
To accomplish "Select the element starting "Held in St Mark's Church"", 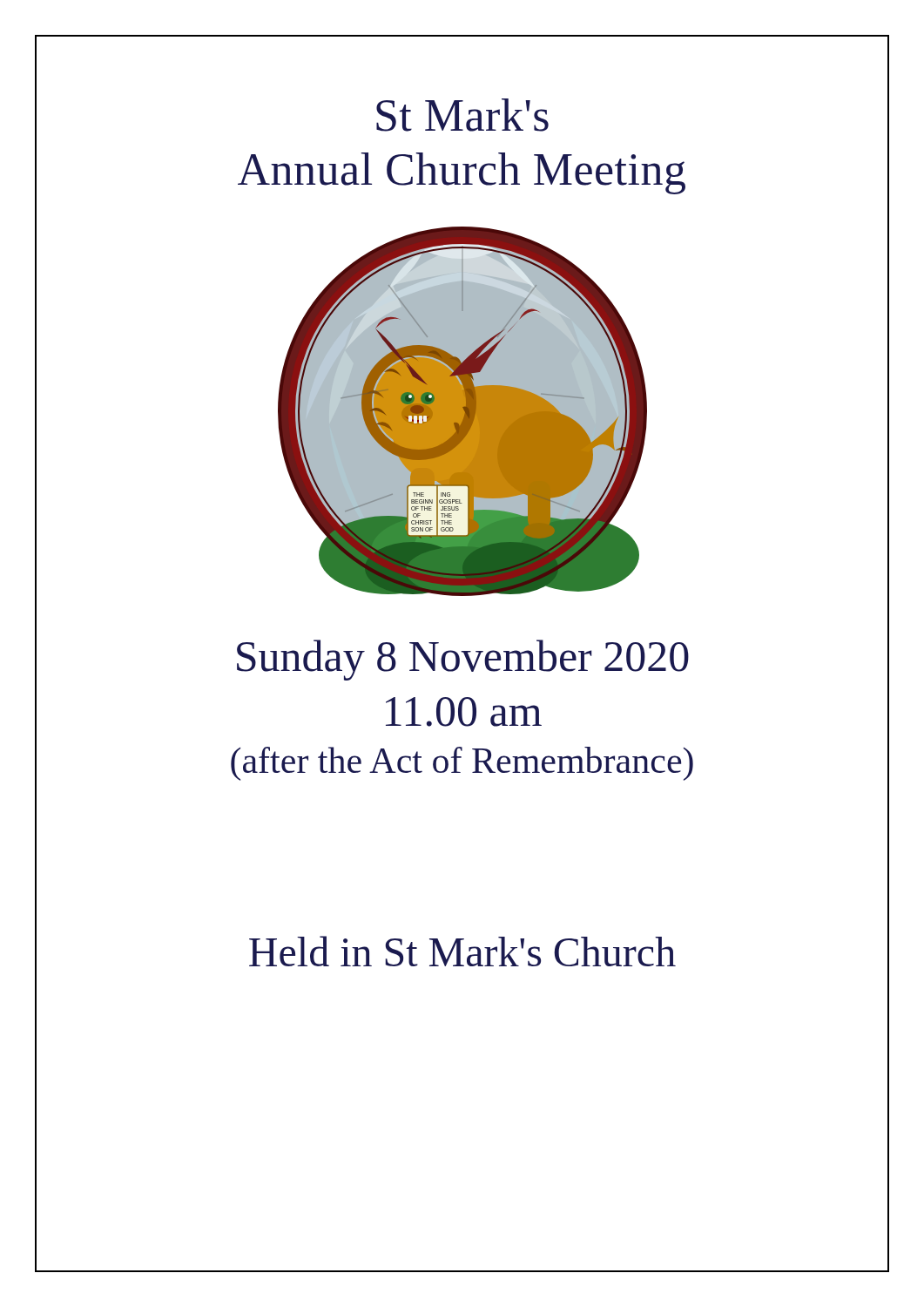I will pyautogui.click(x=462, y=953).
